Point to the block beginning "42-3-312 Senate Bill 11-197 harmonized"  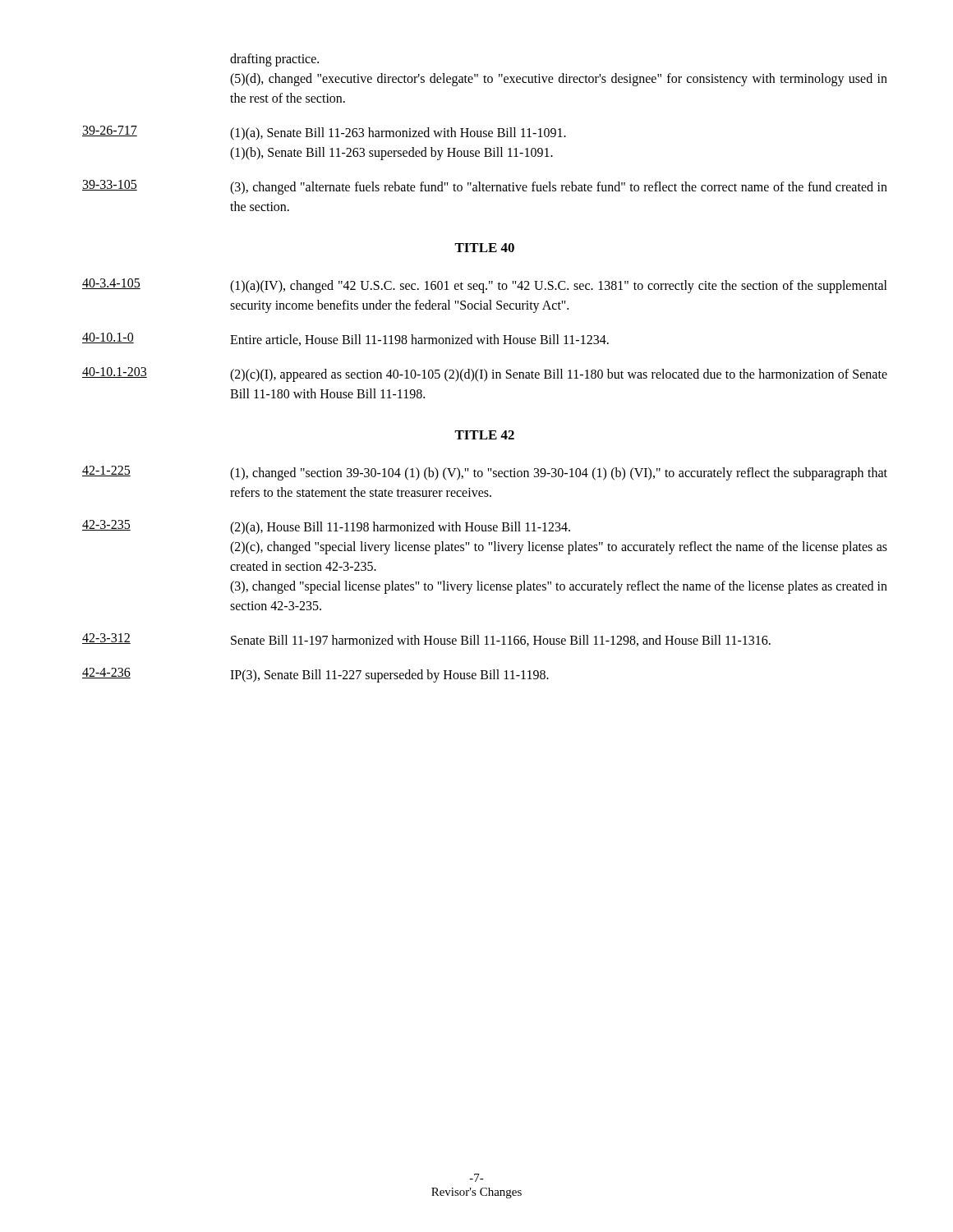pos(485,641)
